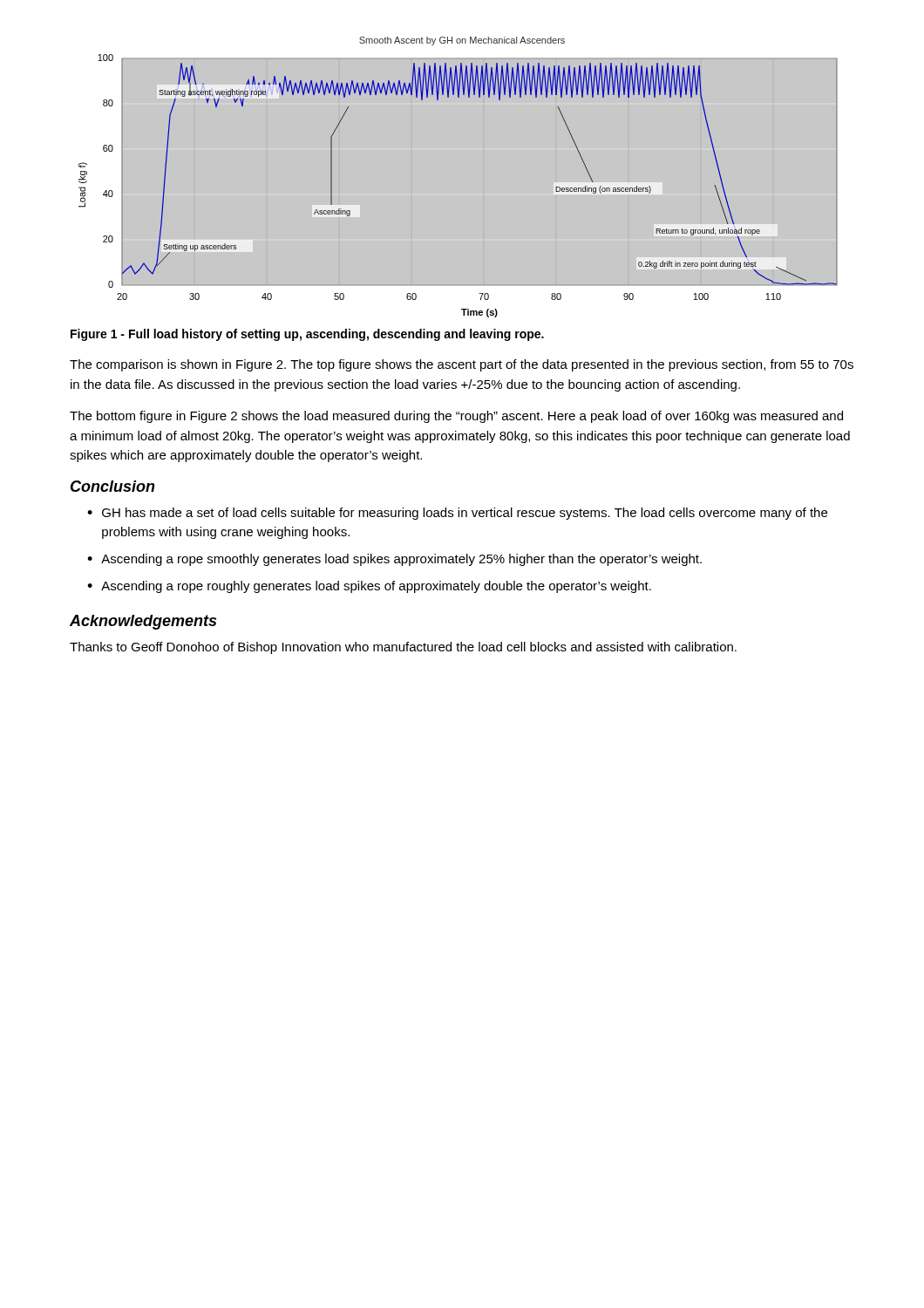The width and height of the screenshot is (924, 1308).
Task: Select the block starting "• Ascending a rope roughly generates load"
Action: coord(471,587)
